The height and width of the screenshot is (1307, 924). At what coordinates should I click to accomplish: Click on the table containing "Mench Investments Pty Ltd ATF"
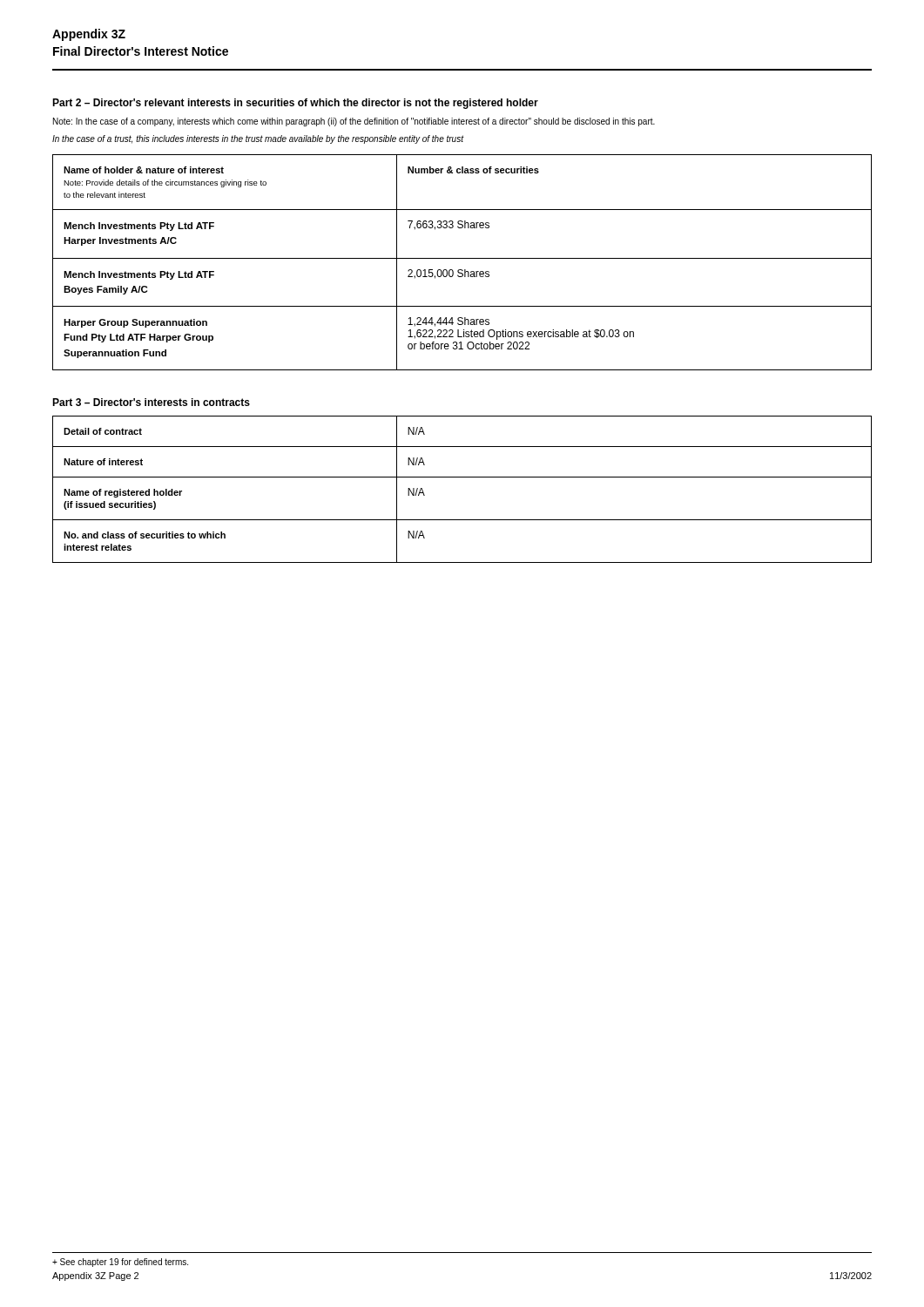click(462, 262)
